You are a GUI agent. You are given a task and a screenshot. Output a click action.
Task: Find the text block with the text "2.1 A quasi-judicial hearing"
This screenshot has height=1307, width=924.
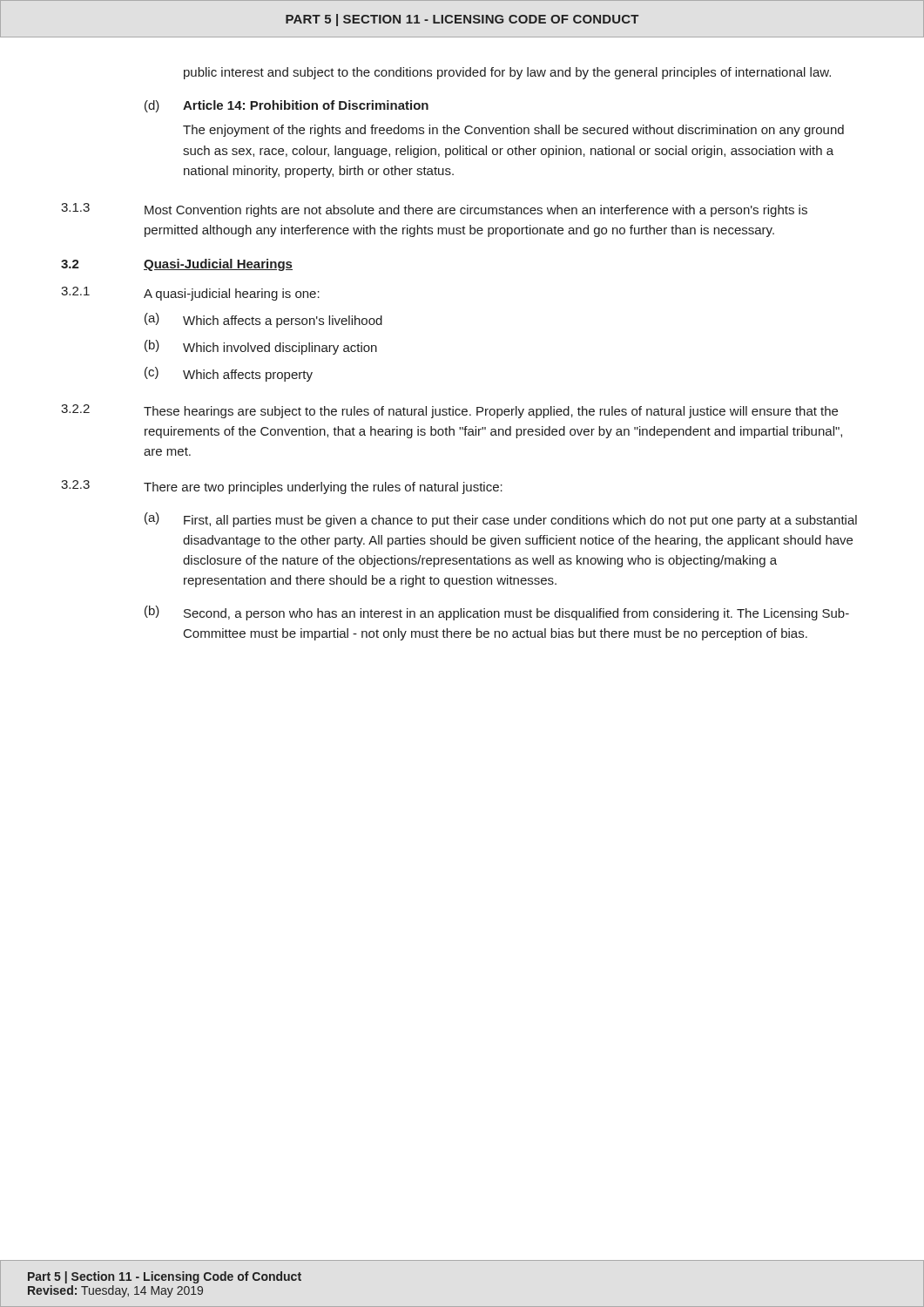click(x=190, y=294)
